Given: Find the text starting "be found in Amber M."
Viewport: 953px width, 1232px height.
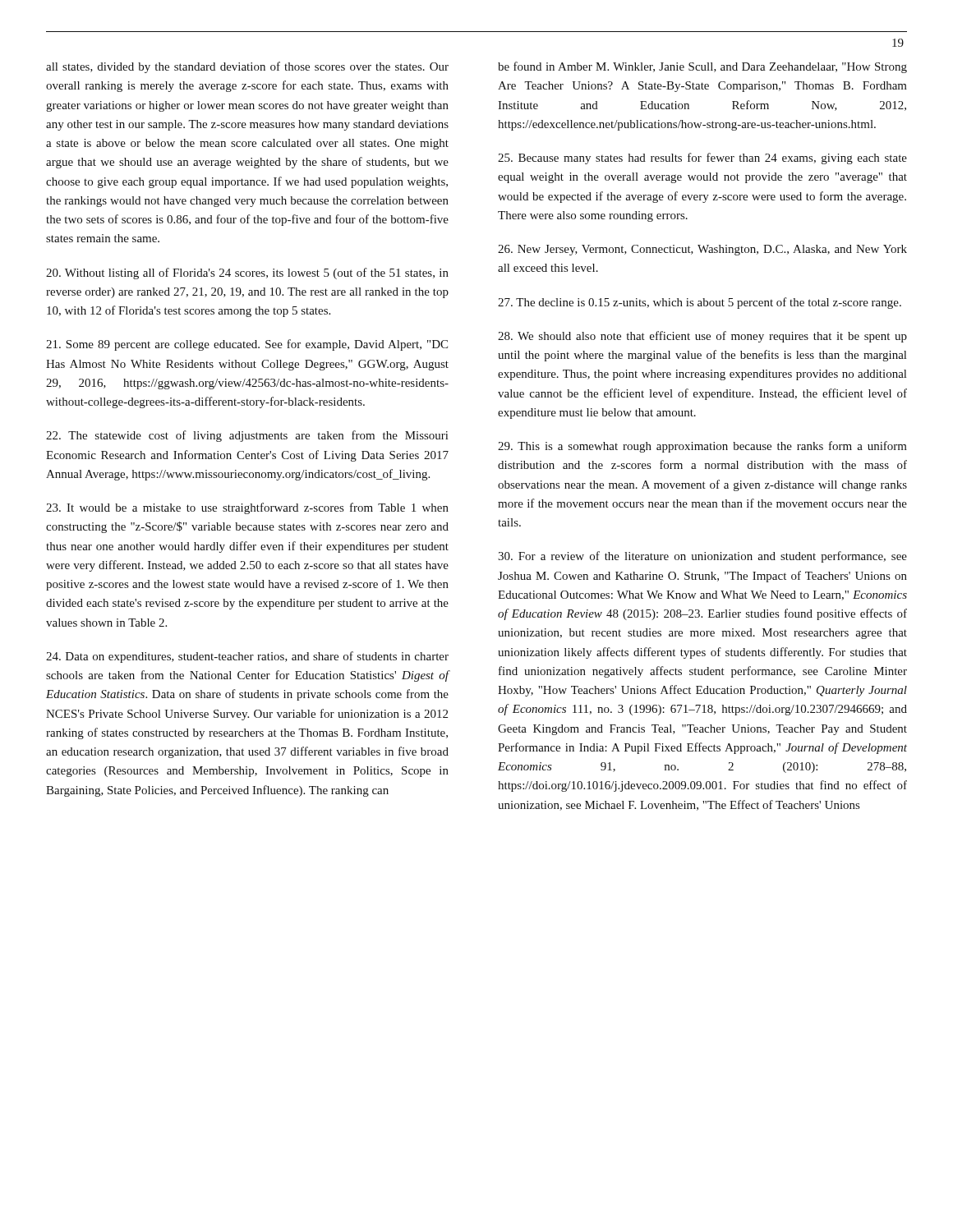Looking at the screenshot, I should point(702,96).
